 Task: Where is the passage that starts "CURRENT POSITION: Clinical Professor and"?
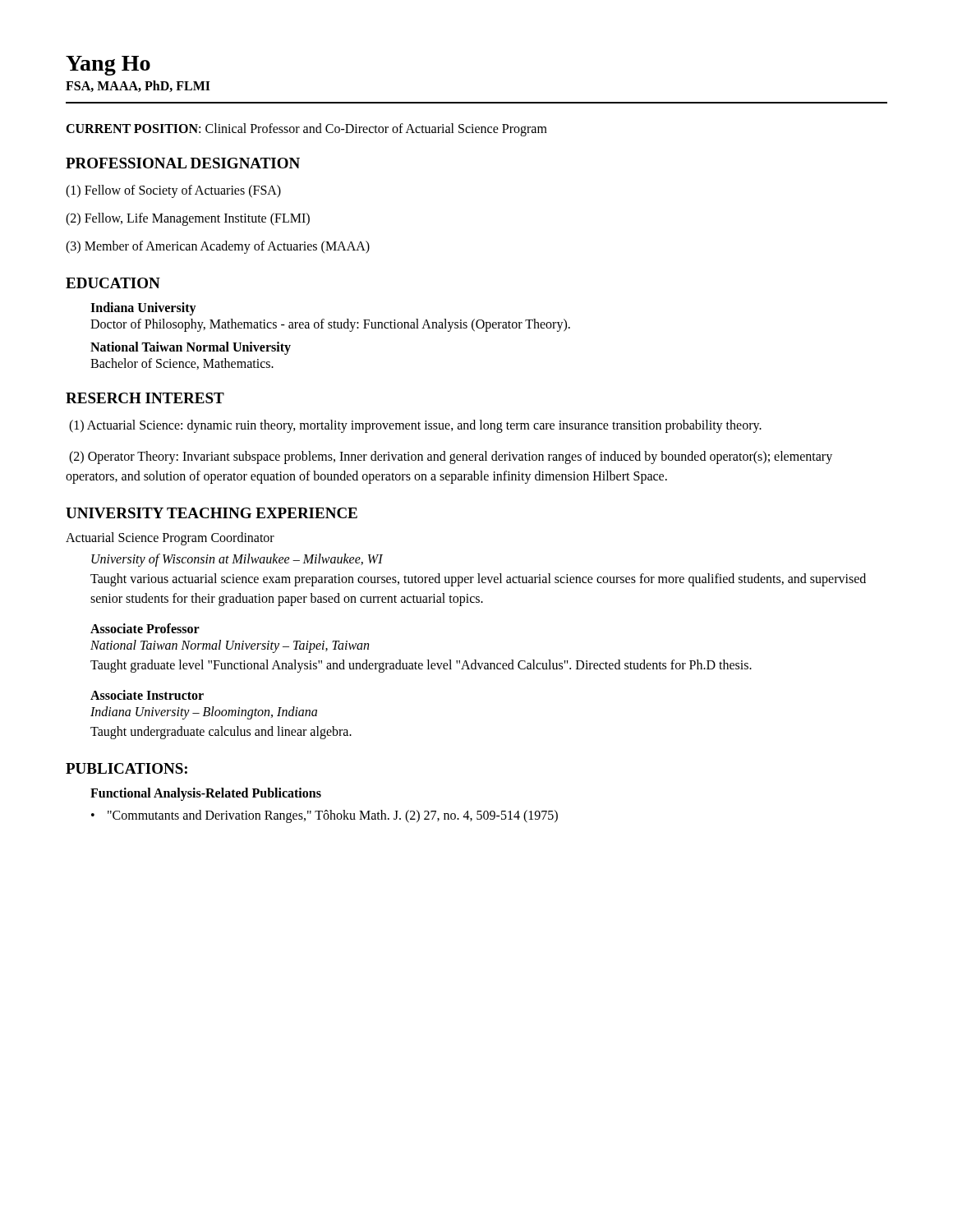coord(306,128)
